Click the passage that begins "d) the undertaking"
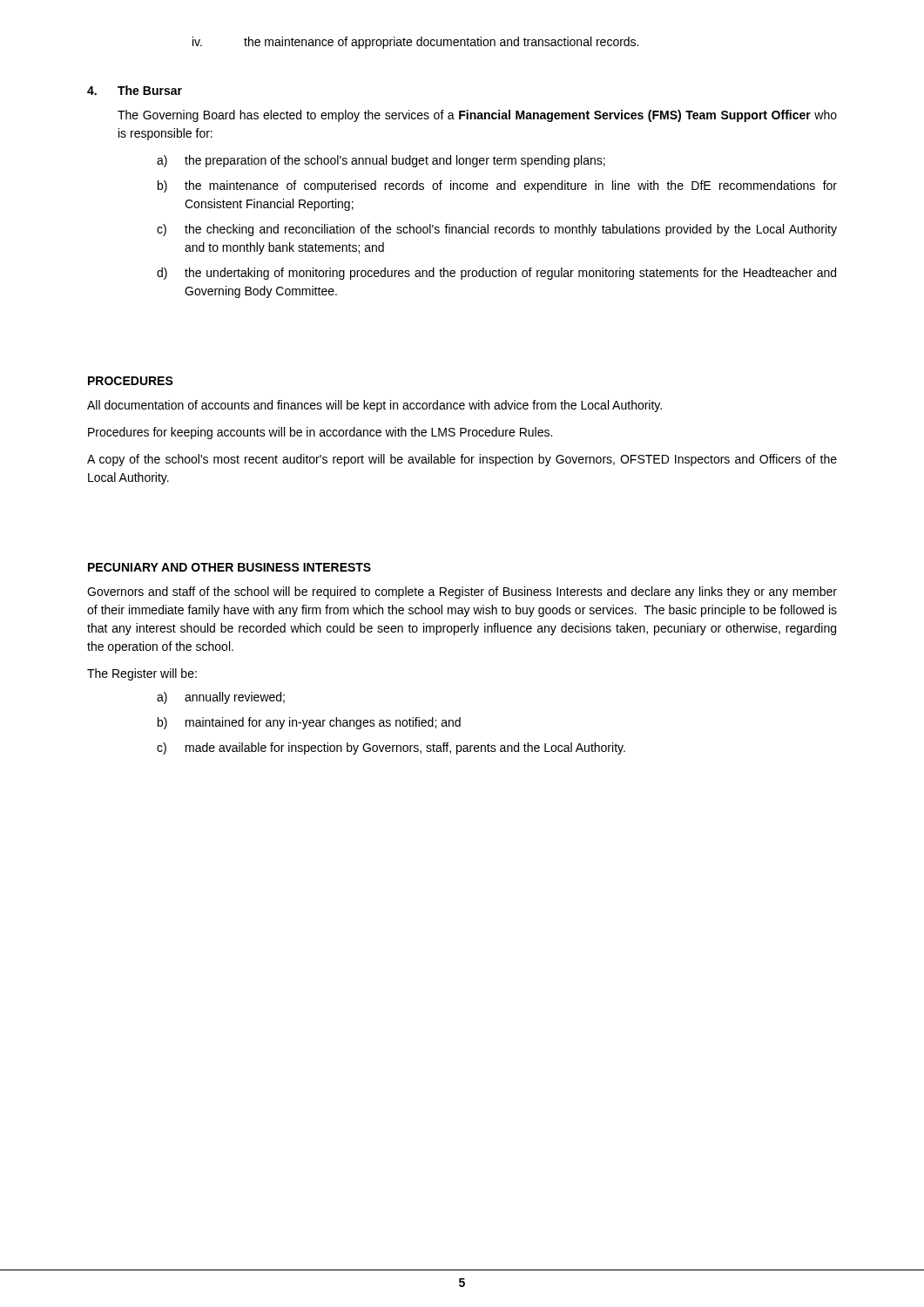Viewport: 924px width, 1307px height. [497, 282]
